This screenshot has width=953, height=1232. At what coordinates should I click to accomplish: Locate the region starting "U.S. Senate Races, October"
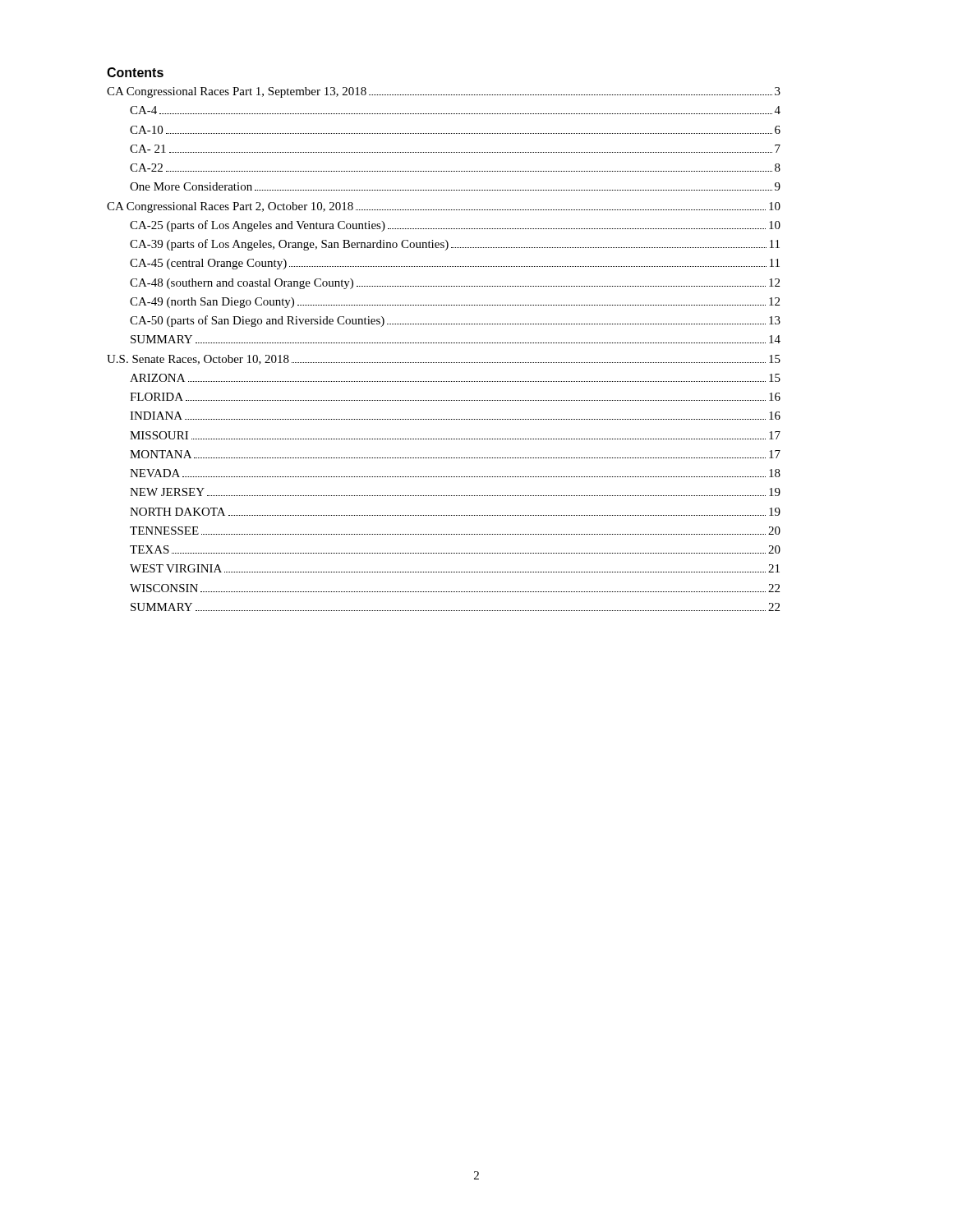tap(444, 359)
